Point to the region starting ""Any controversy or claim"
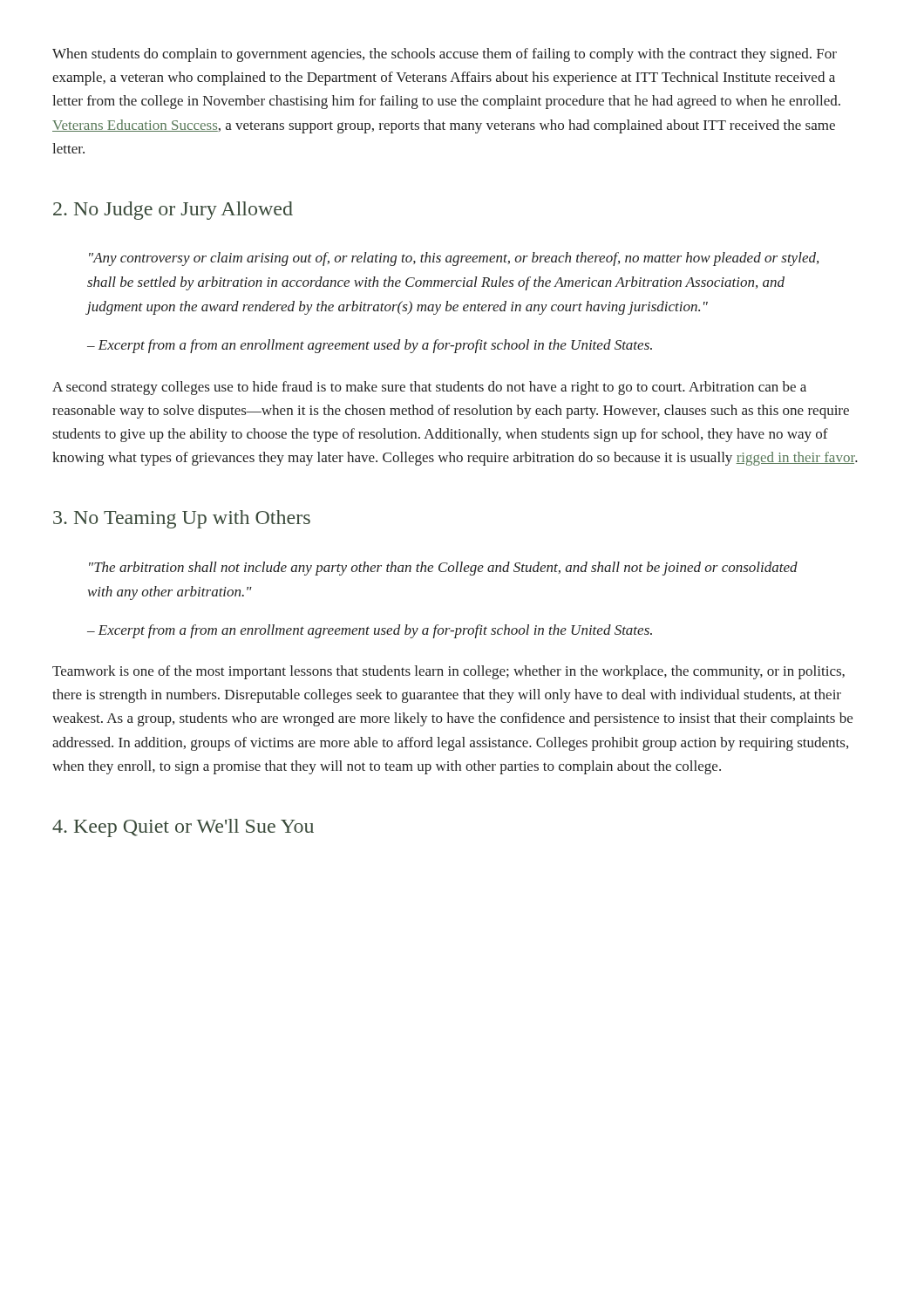This screenshot has height=1308, width=924. coord(457,283)
